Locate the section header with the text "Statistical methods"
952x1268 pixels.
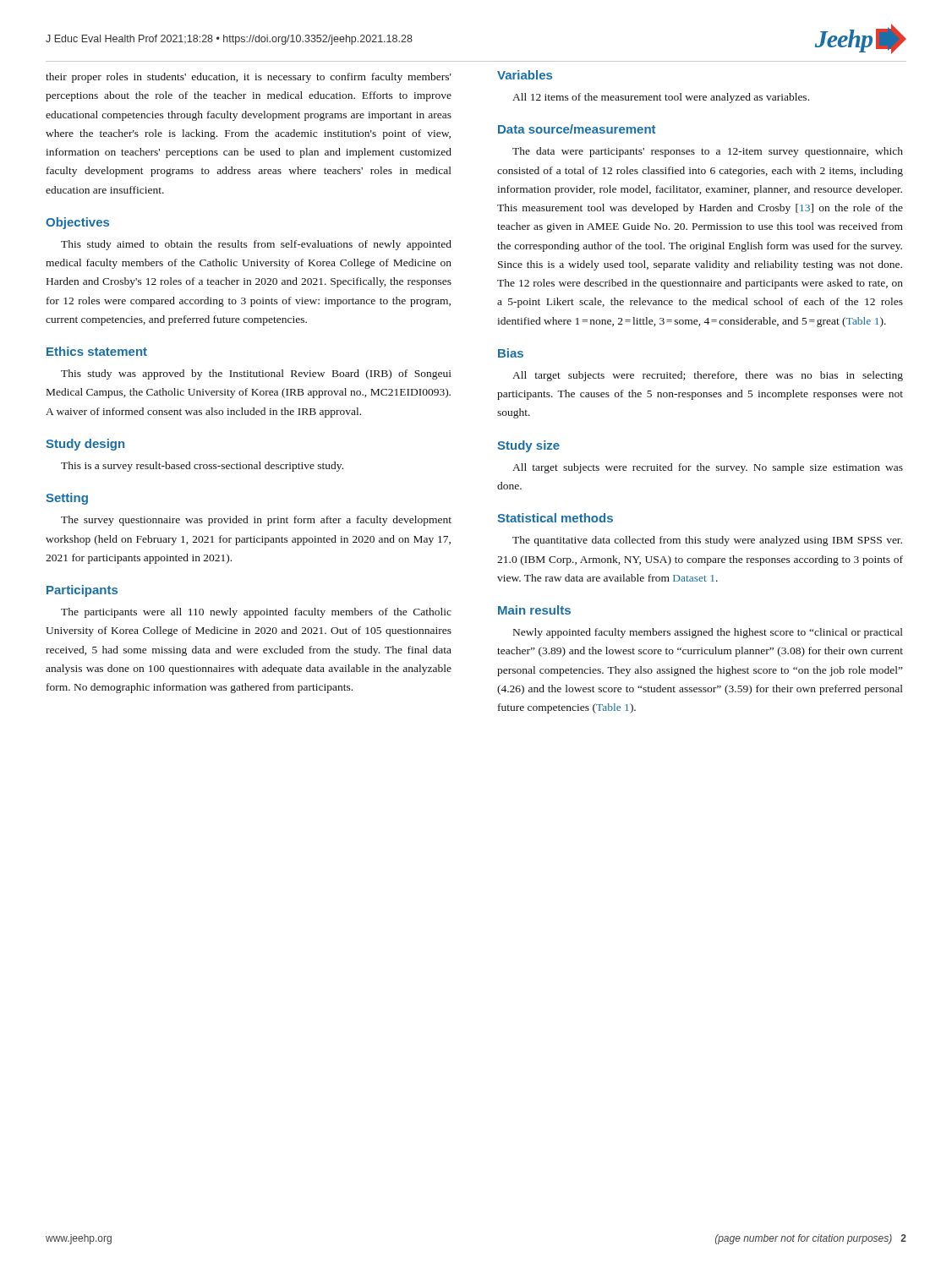click(555, 518)
